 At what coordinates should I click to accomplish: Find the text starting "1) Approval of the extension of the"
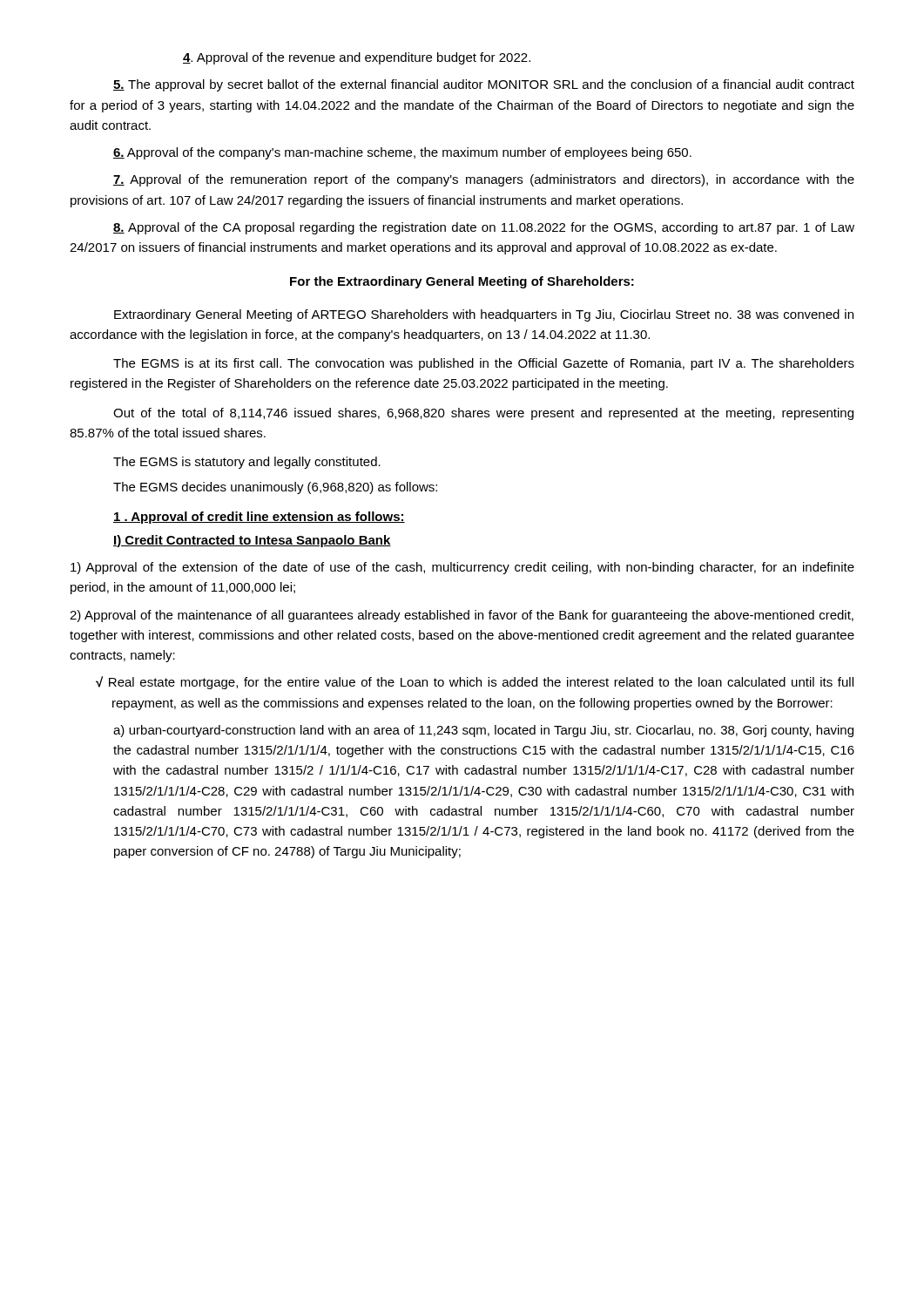coord(462,577)
